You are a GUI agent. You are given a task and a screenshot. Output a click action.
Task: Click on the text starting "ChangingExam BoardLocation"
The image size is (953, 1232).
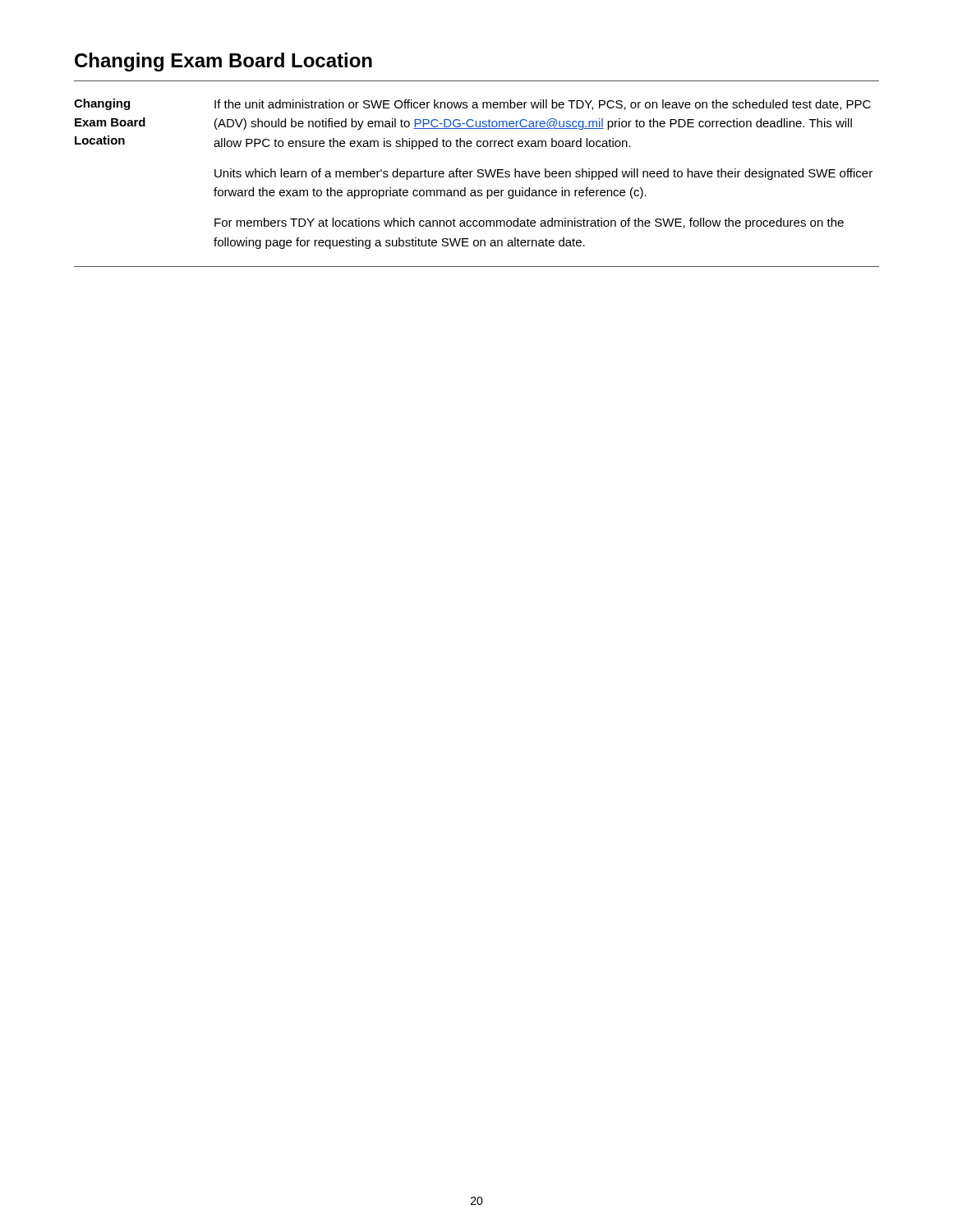pos(110,122)
